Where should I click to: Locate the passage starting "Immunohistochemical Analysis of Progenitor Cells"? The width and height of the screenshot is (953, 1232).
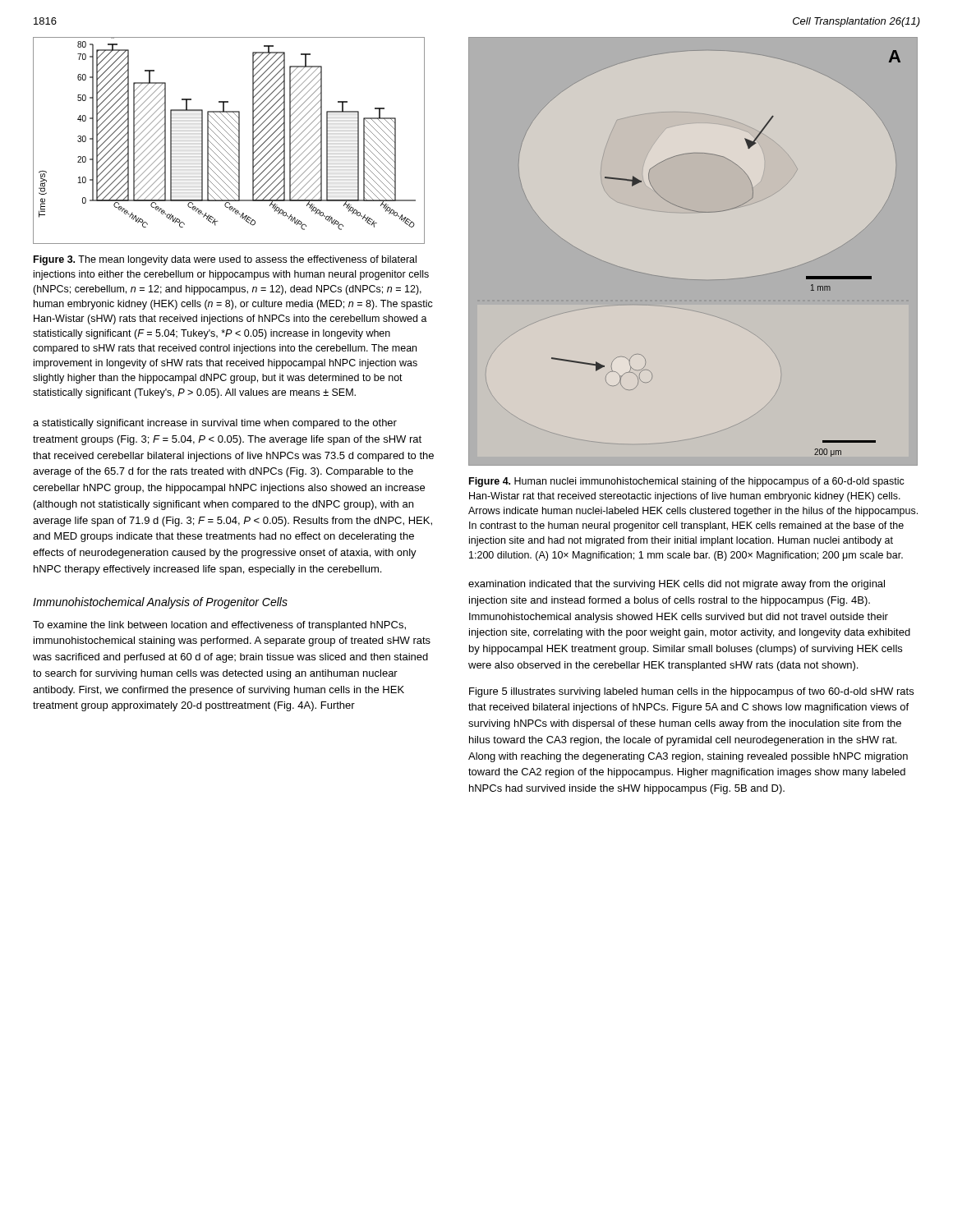pos(160,602)
